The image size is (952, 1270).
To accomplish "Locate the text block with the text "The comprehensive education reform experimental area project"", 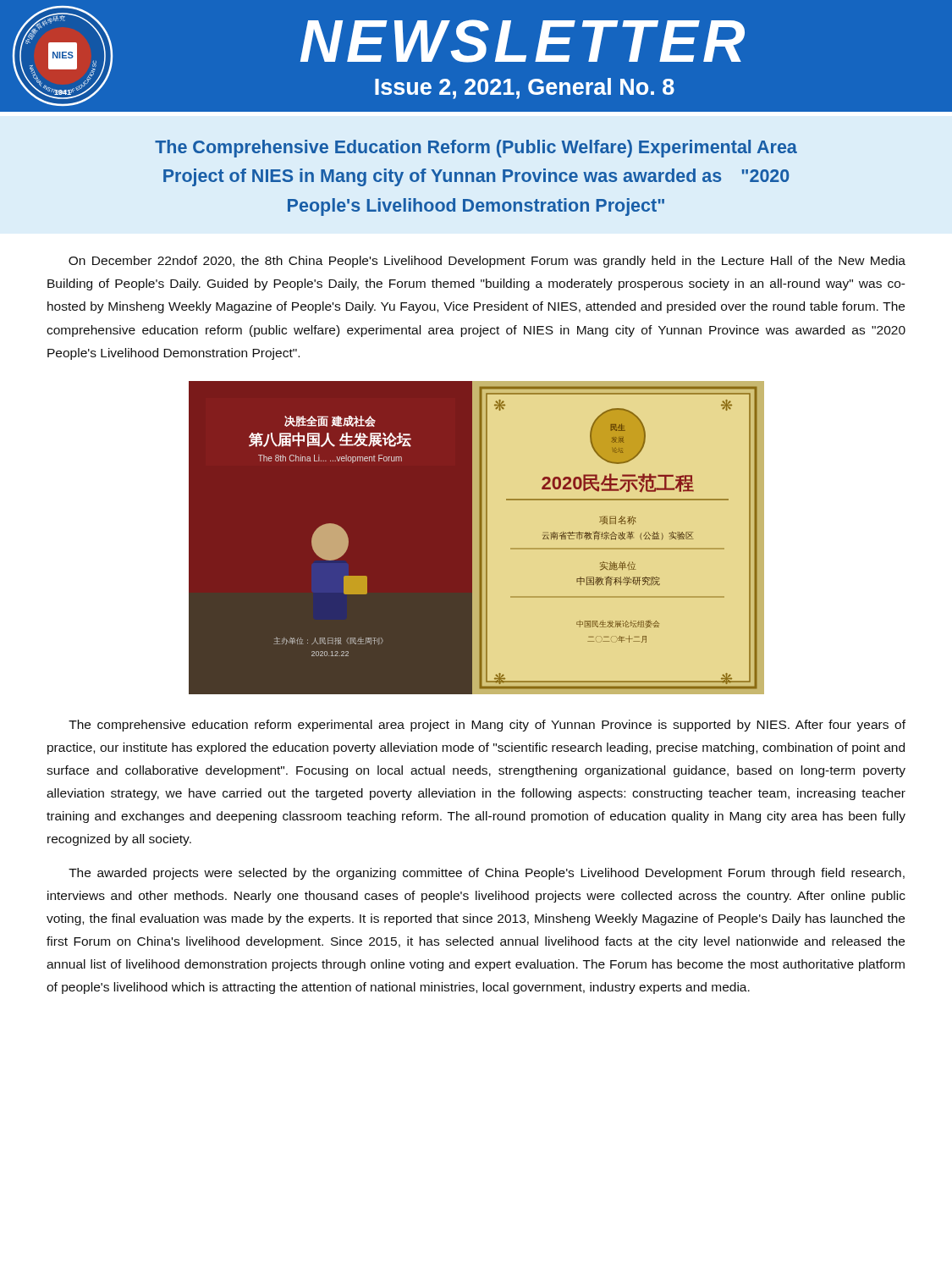I will coord(476,782).
